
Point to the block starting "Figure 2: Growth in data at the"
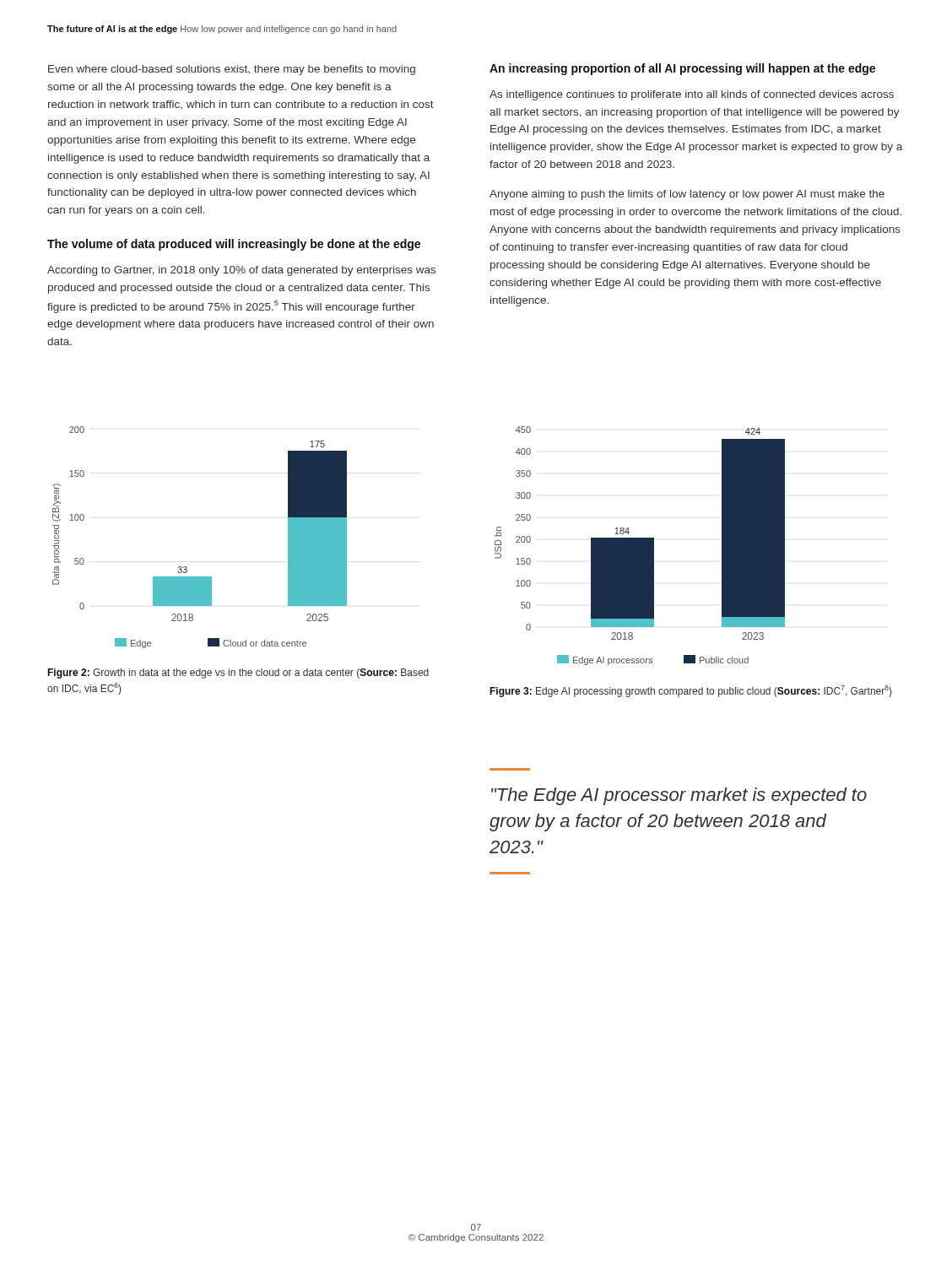tap(242, 681)
